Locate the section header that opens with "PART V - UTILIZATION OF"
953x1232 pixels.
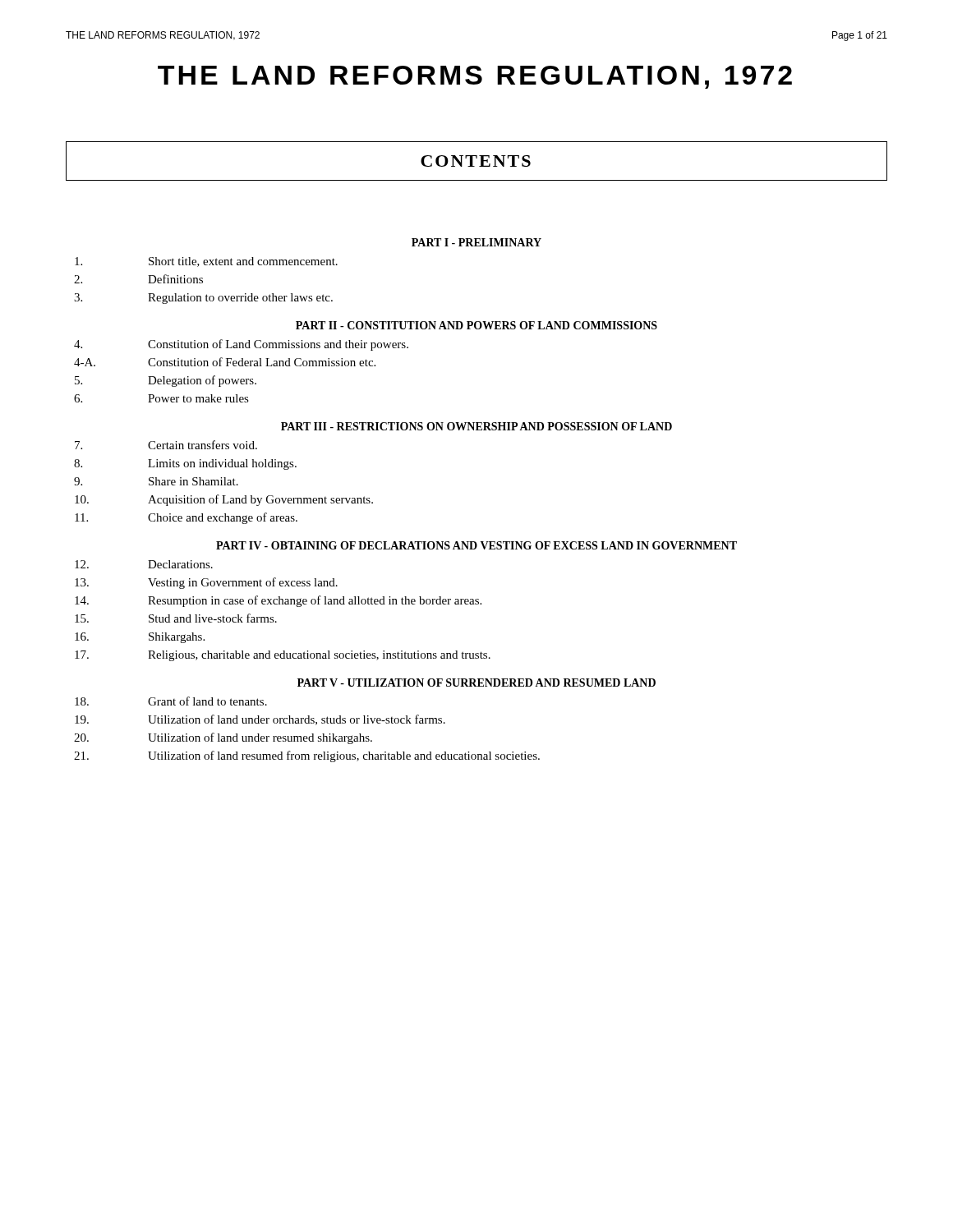click(x=476, y=683)
